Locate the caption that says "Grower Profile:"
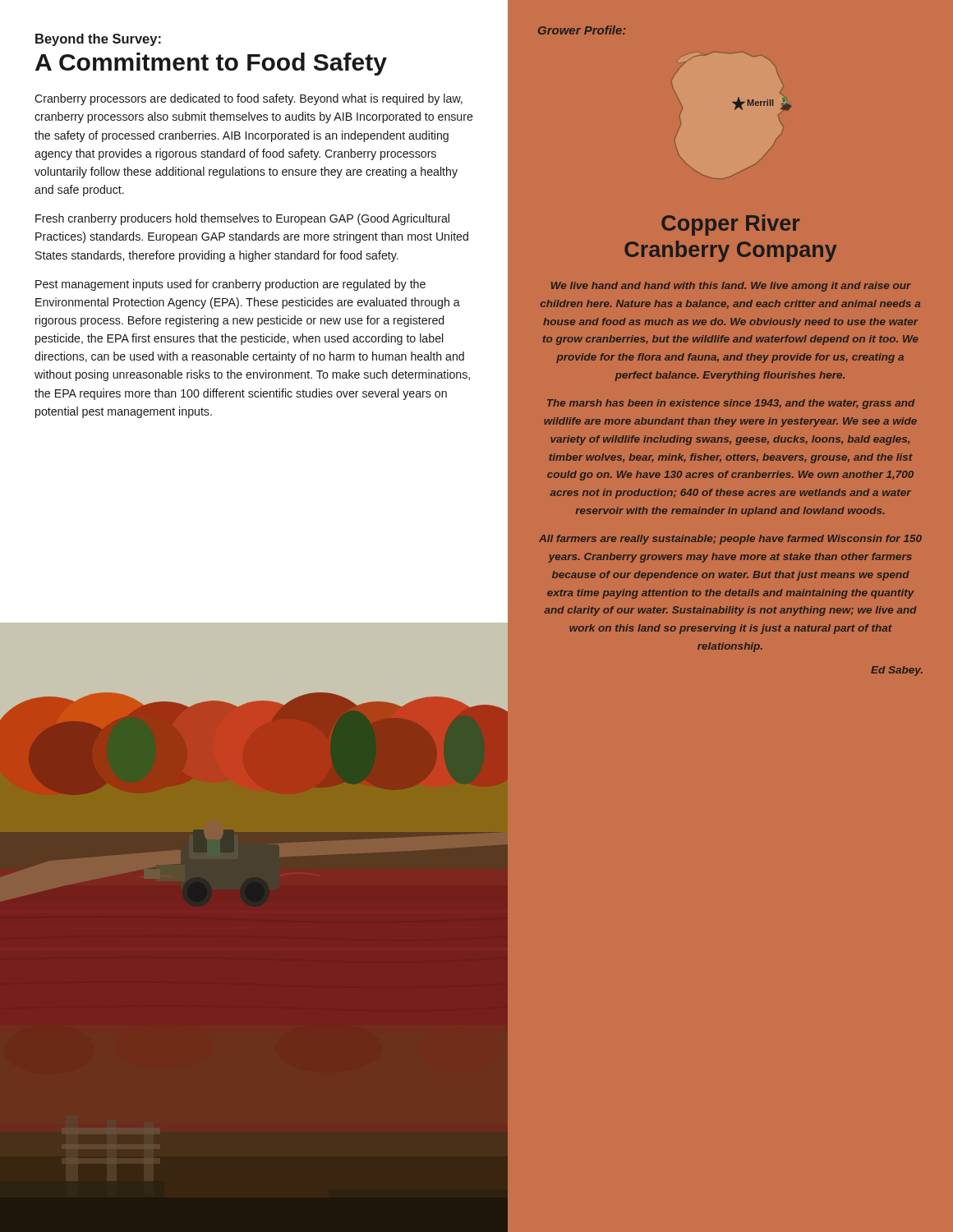Viewport: 953px width, 1232px height. point(582,30)
